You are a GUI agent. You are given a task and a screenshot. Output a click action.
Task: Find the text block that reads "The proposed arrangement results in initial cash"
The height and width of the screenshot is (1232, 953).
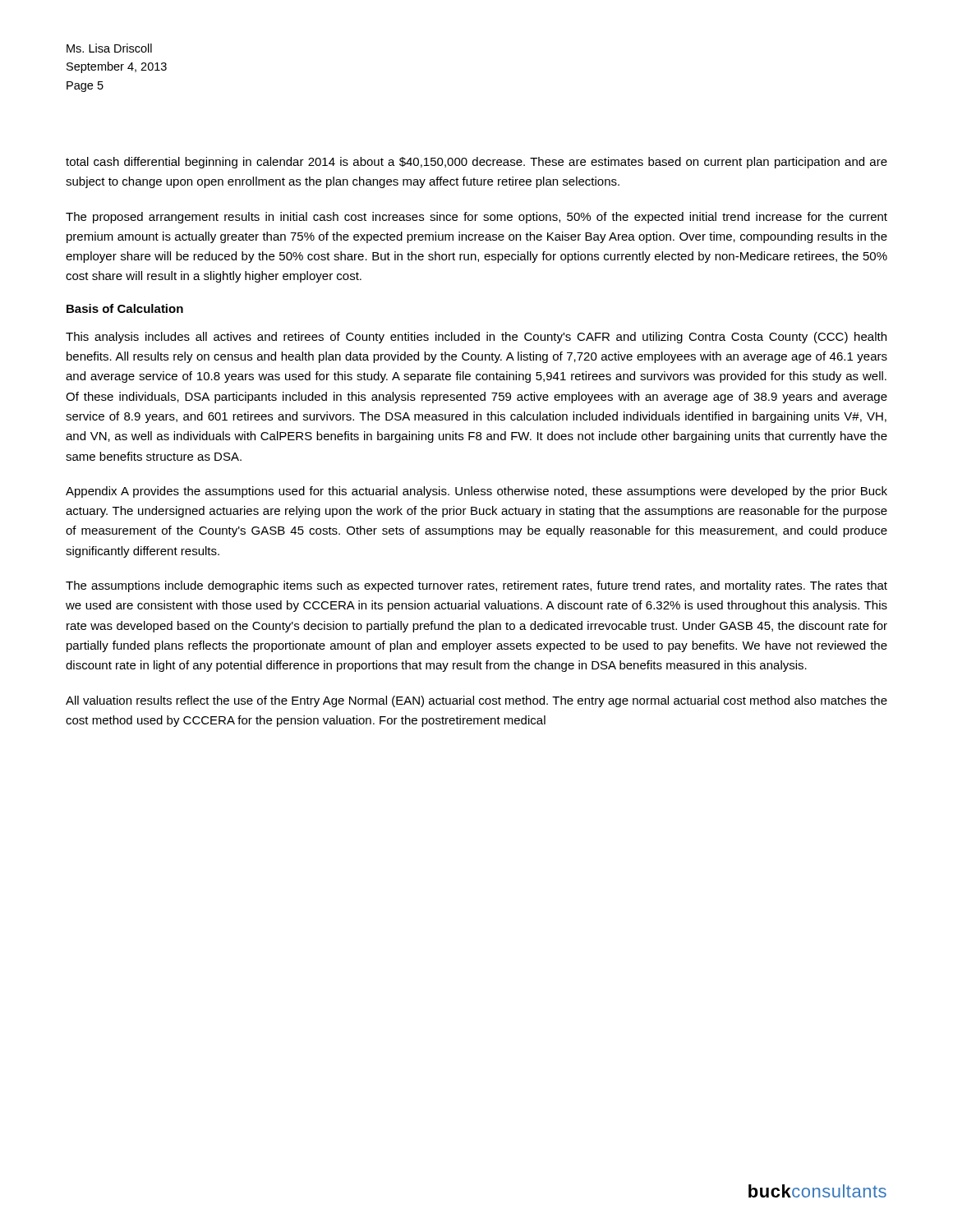tap(476, 246)
